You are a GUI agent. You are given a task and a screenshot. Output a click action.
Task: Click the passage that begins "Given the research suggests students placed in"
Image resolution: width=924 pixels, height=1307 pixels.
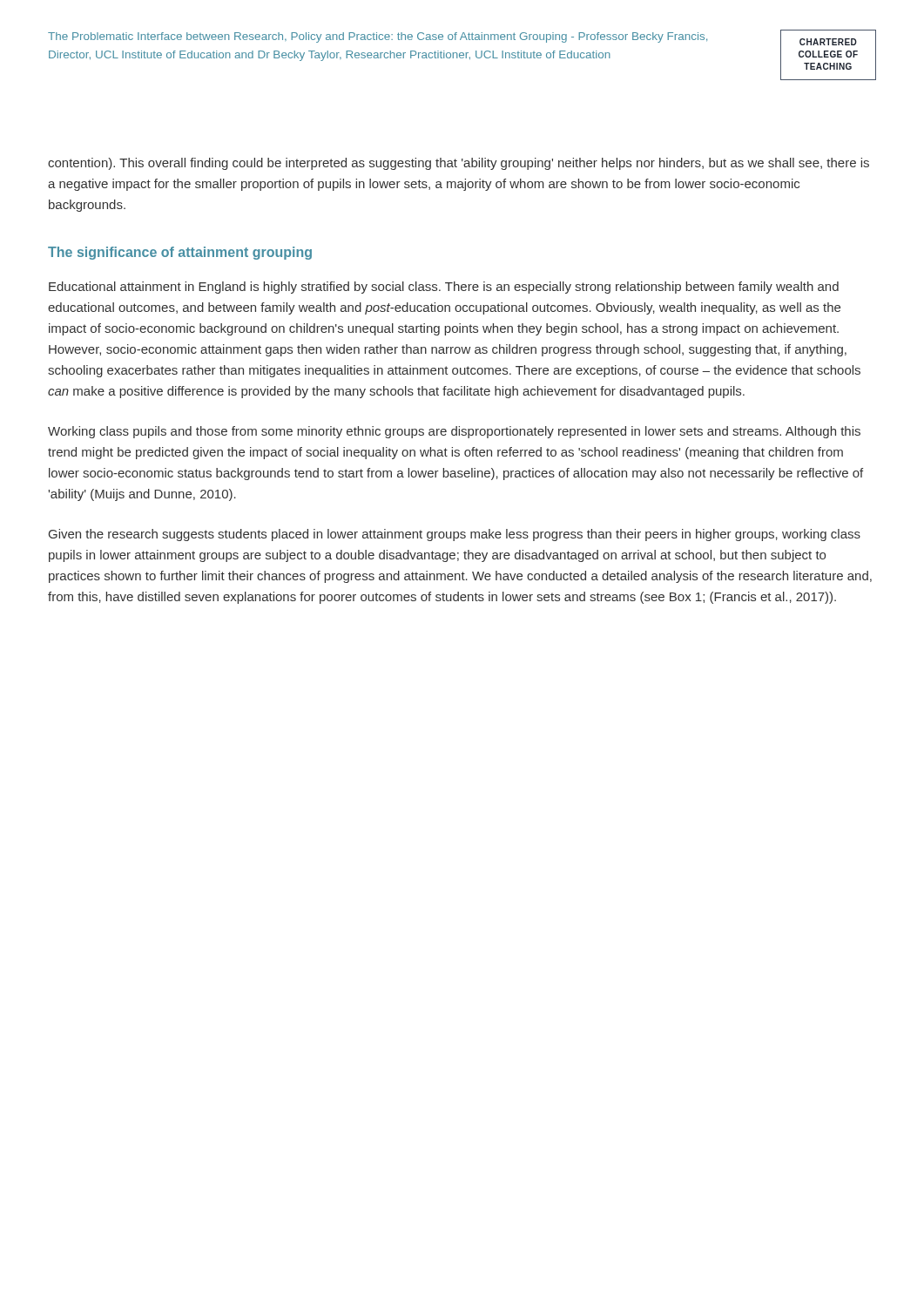(460, 565)
